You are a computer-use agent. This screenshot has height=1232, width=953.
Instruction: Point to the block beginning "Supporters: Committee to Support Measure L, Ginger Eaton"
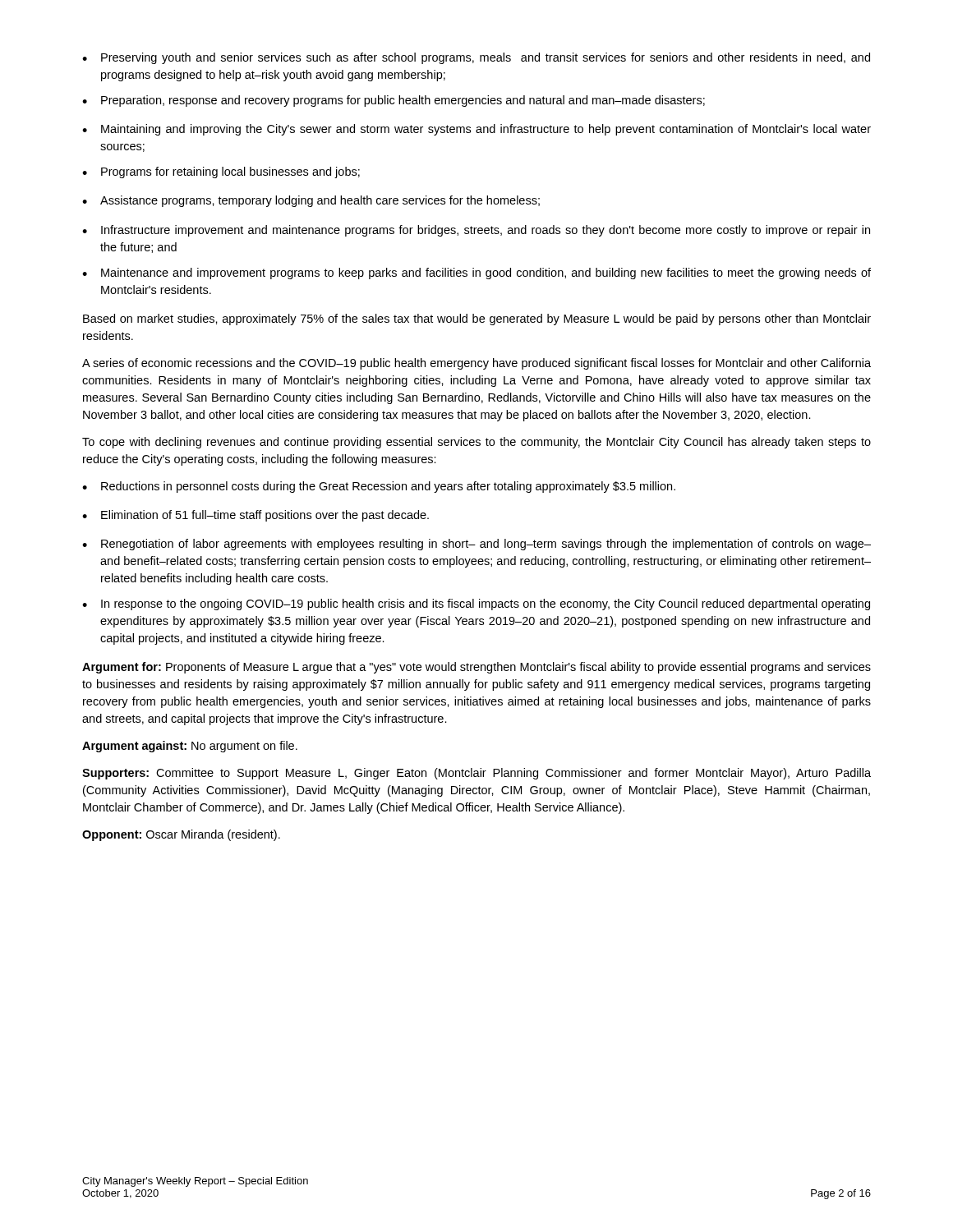[x=476, y=790]
